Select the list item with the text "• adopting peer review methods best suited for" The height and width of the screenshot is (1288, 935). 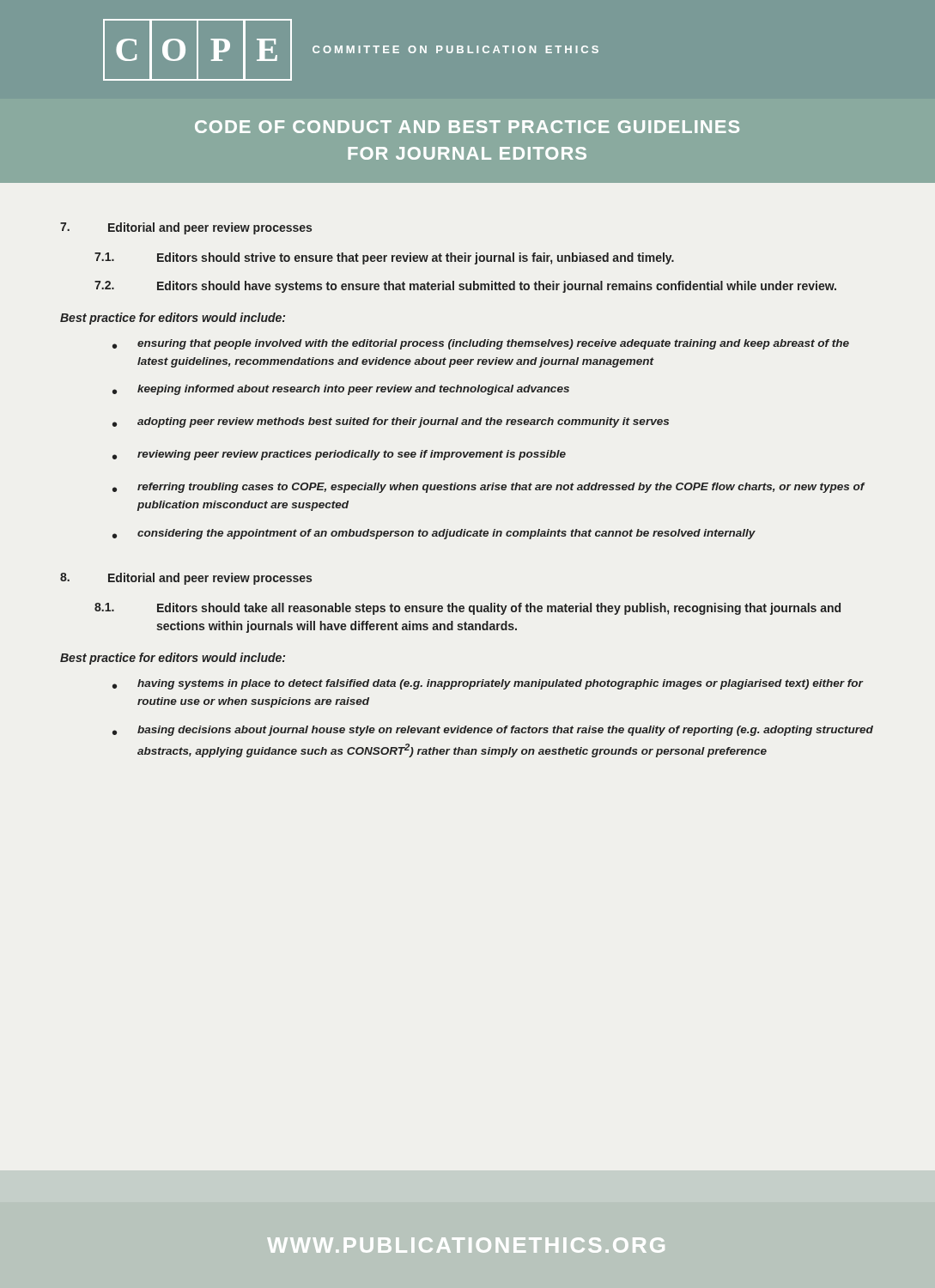point(391,425)
